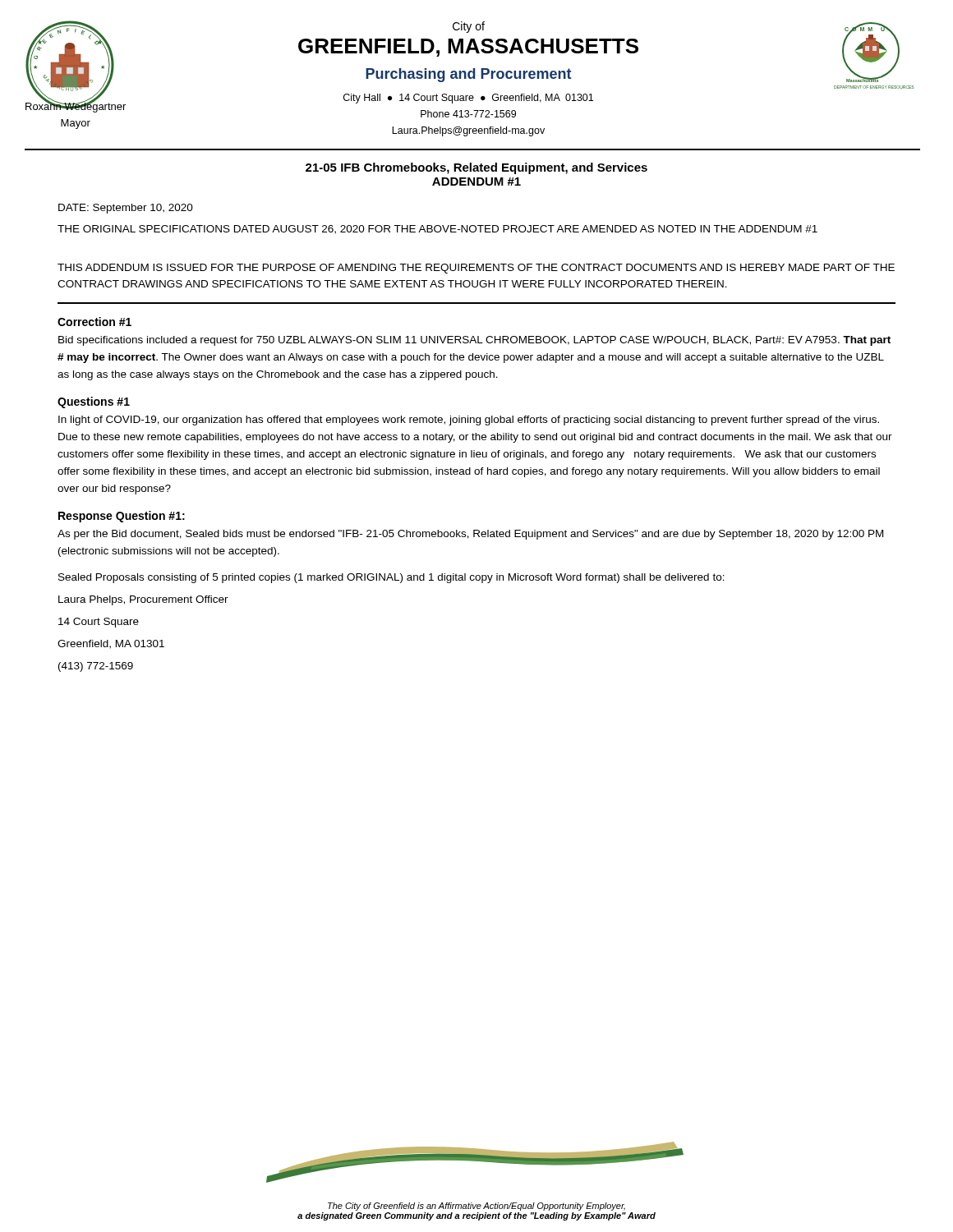
Task: Find the section header with the text "Response Question #1:"
Action: [x=121, y=515]
